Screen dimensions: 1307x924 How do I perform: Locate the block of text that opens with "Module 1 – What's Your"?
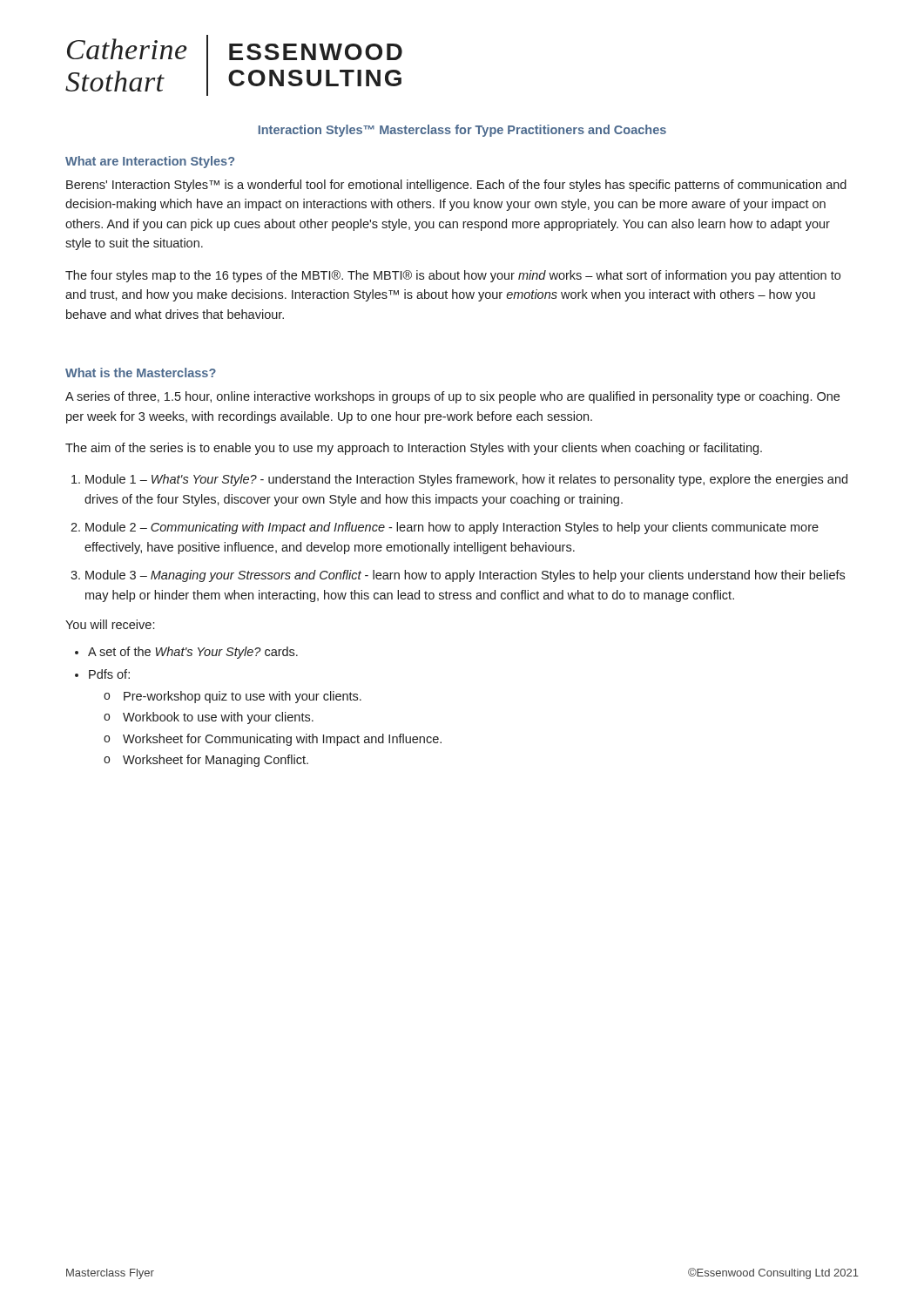pos(466,489)
